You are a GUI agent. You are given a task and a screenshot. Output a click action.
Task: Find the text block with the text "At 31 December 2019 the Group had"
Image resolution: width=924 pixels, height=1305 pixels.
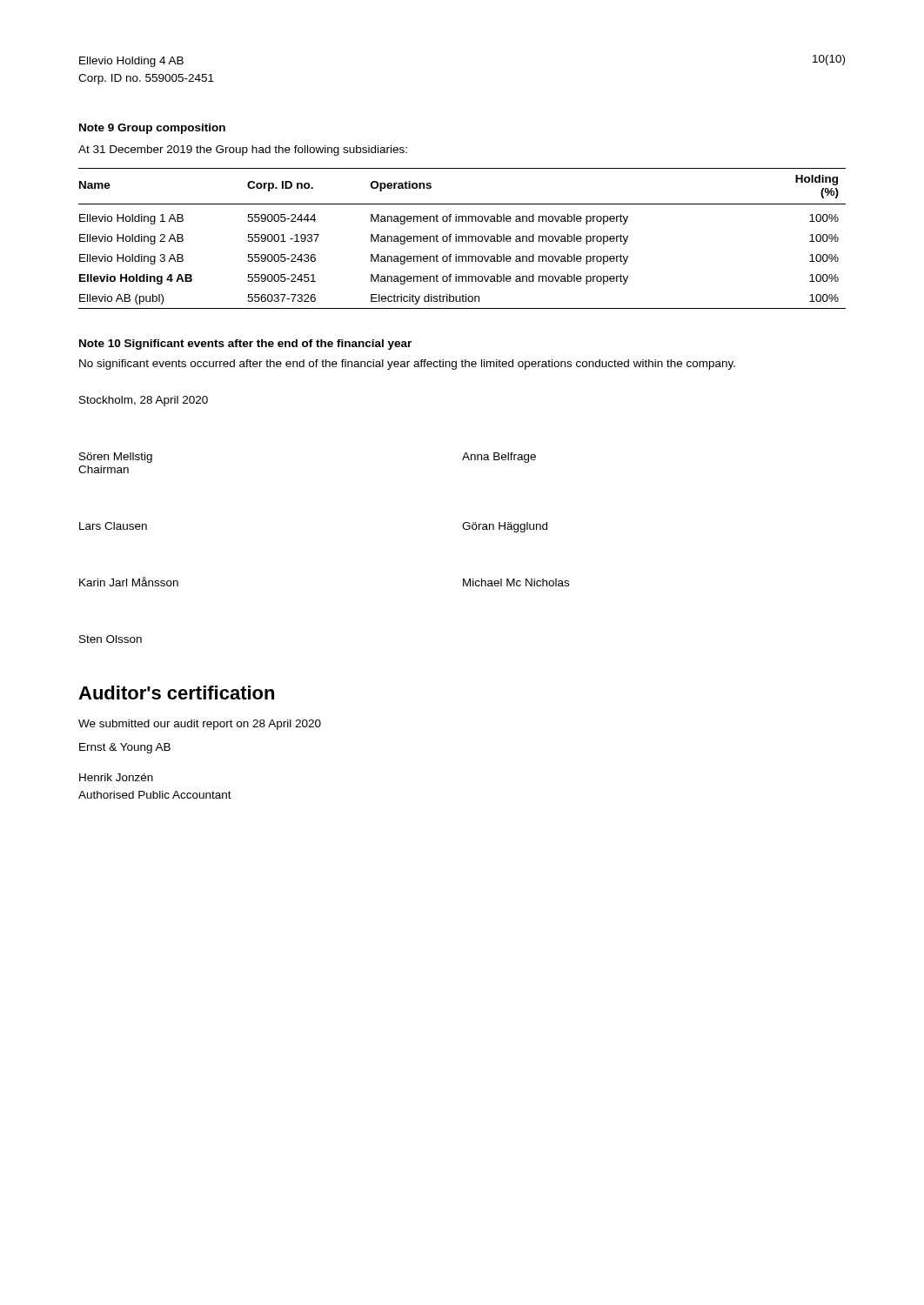(243, 149)
